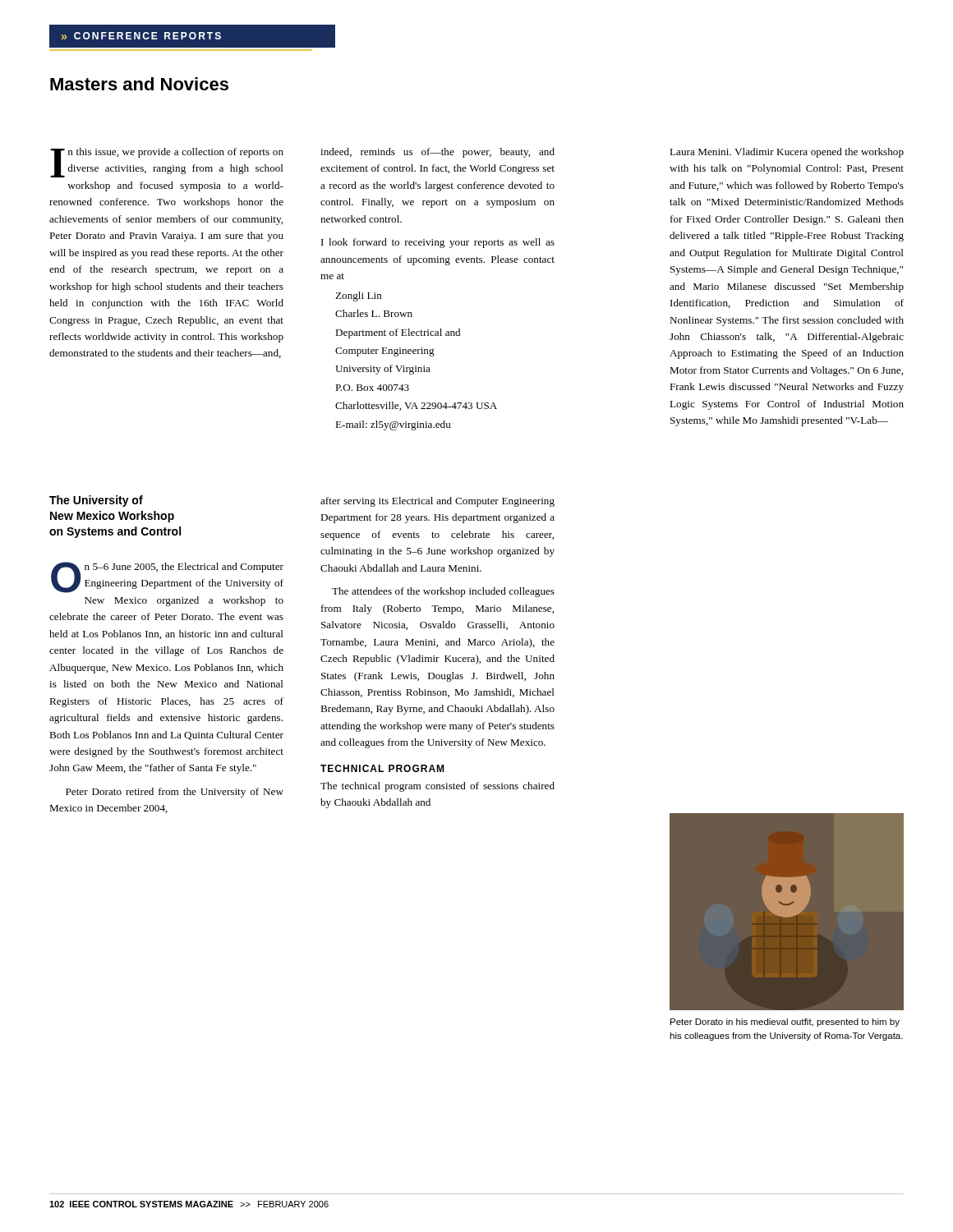Find the text block containing "Laura Menini. Vladimir Kucera opened the"
Screen dimensions: 1232x953
click(x=787, y=287)
